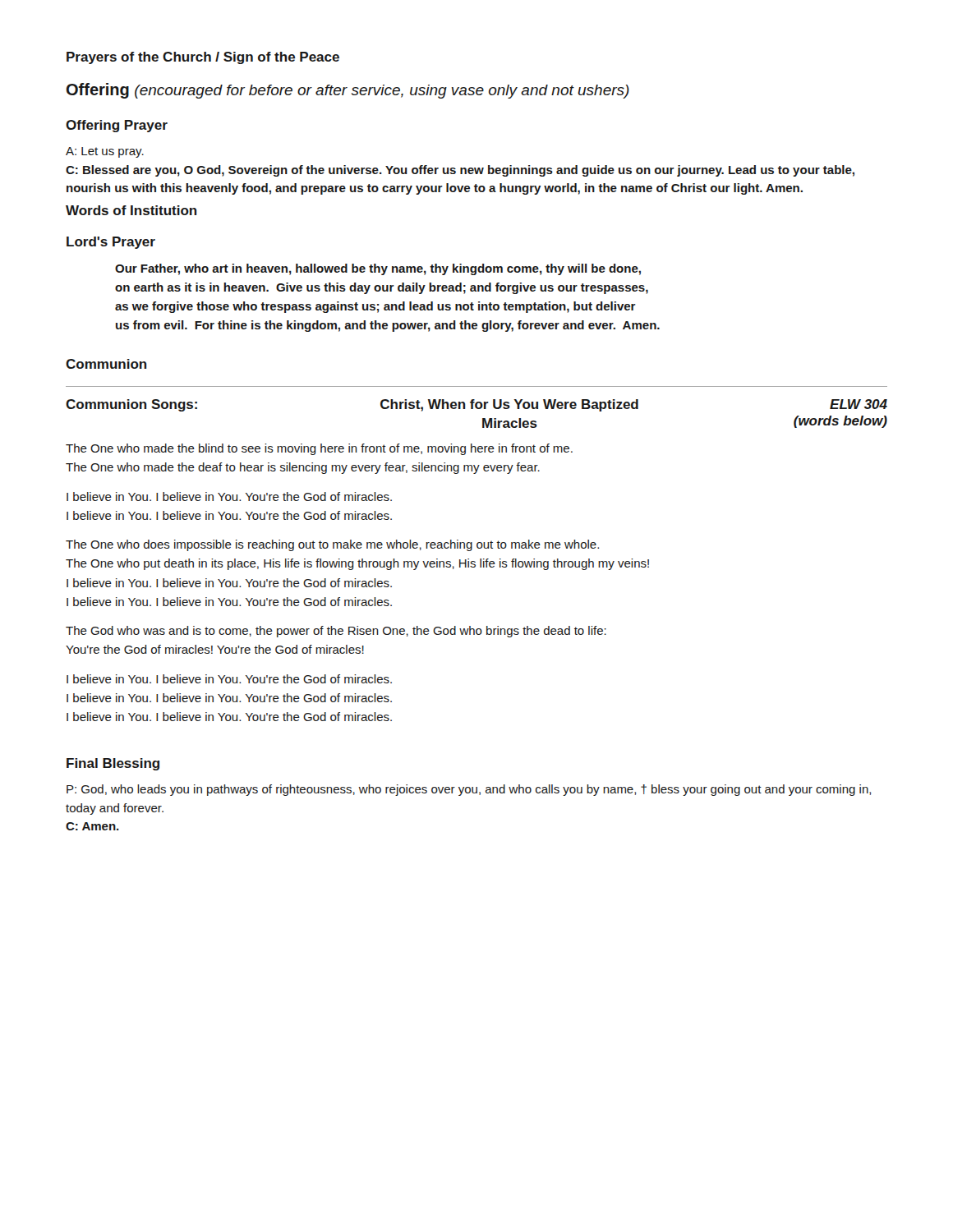Click the passage that begins "P: God, who"

click(469, 790)
